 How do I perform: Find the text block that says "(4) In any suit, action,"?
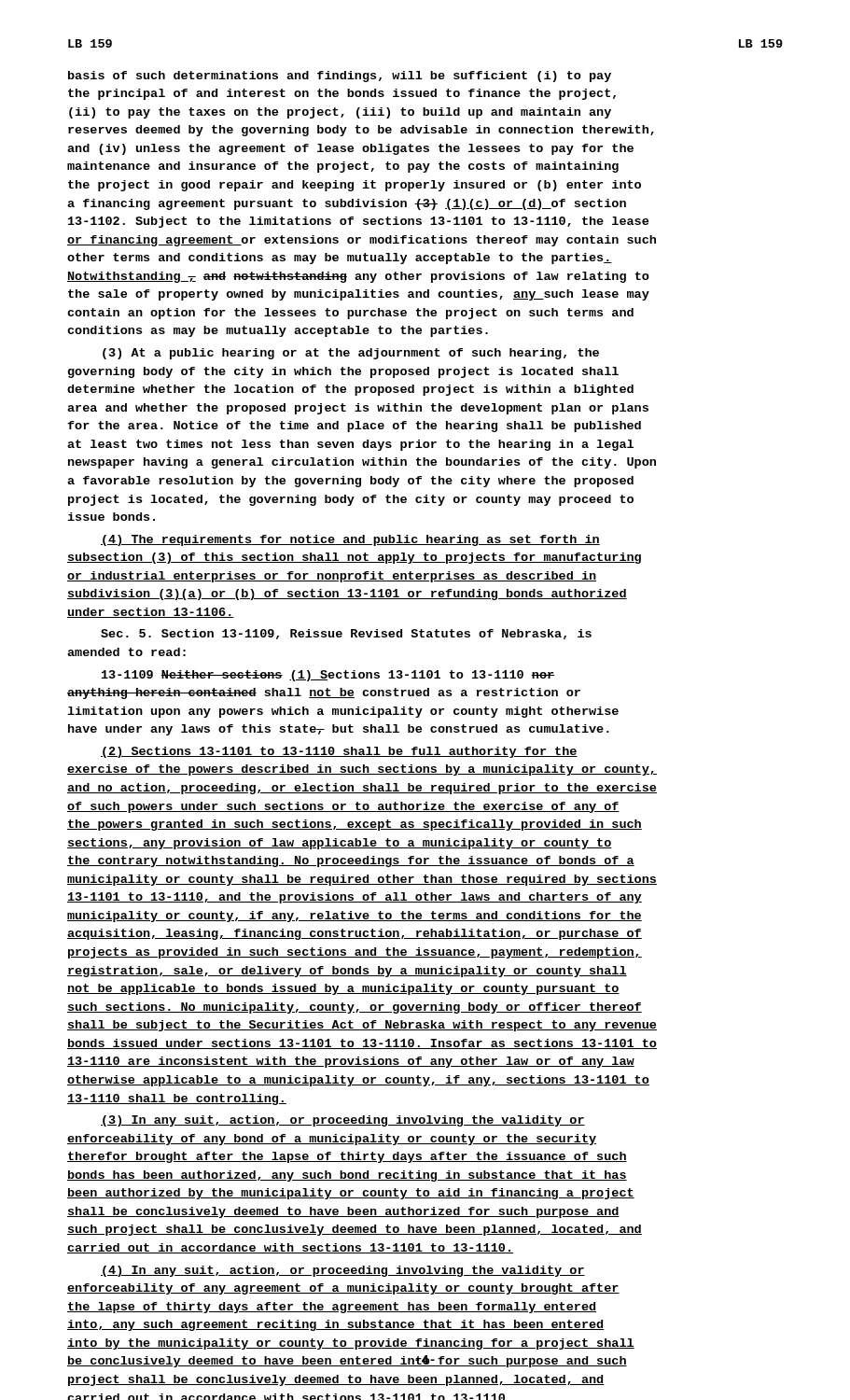pyautogui.click(x=425, y=1331)
